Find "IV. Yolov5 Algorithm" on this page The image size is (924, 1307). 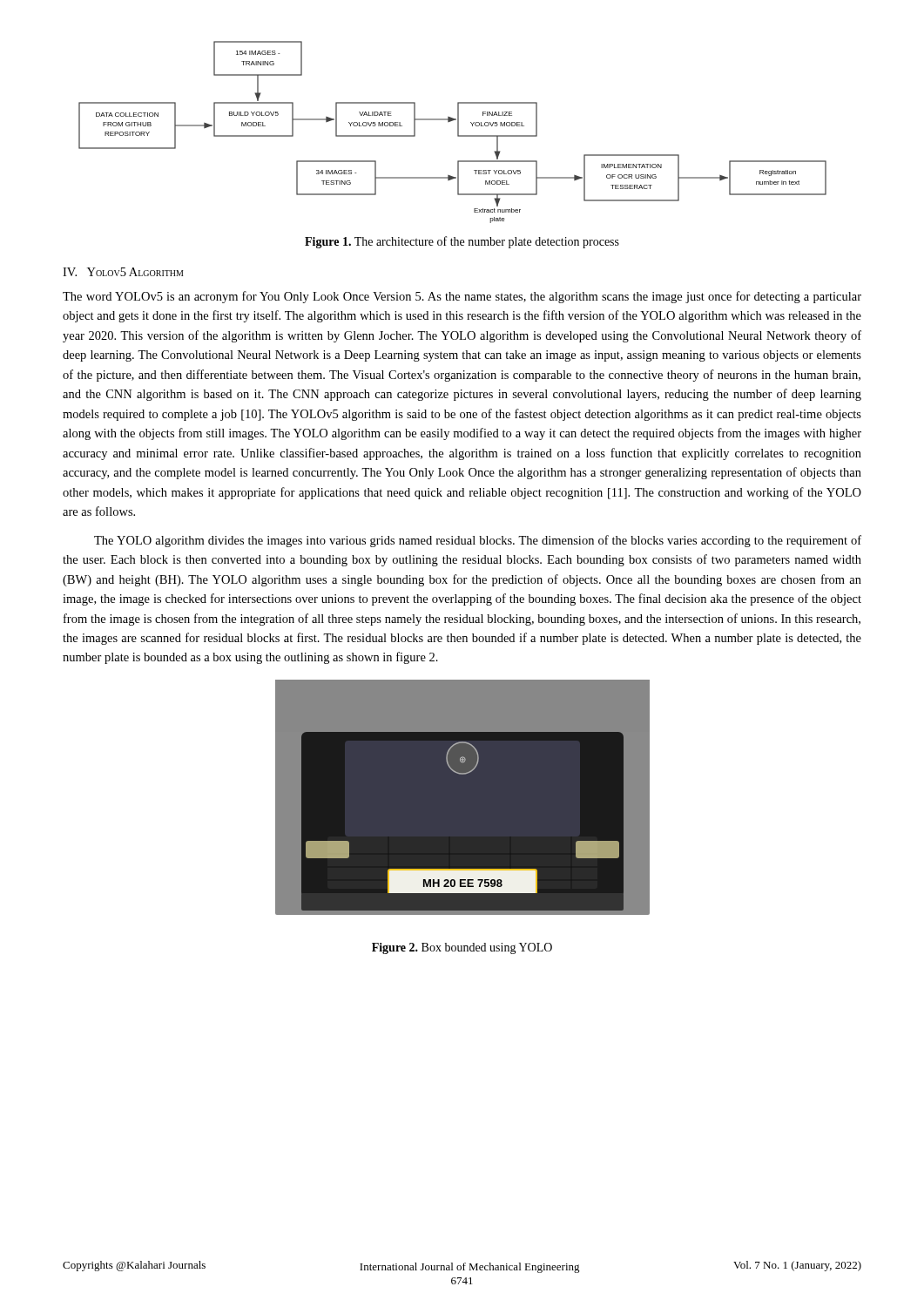click(123, 272)
